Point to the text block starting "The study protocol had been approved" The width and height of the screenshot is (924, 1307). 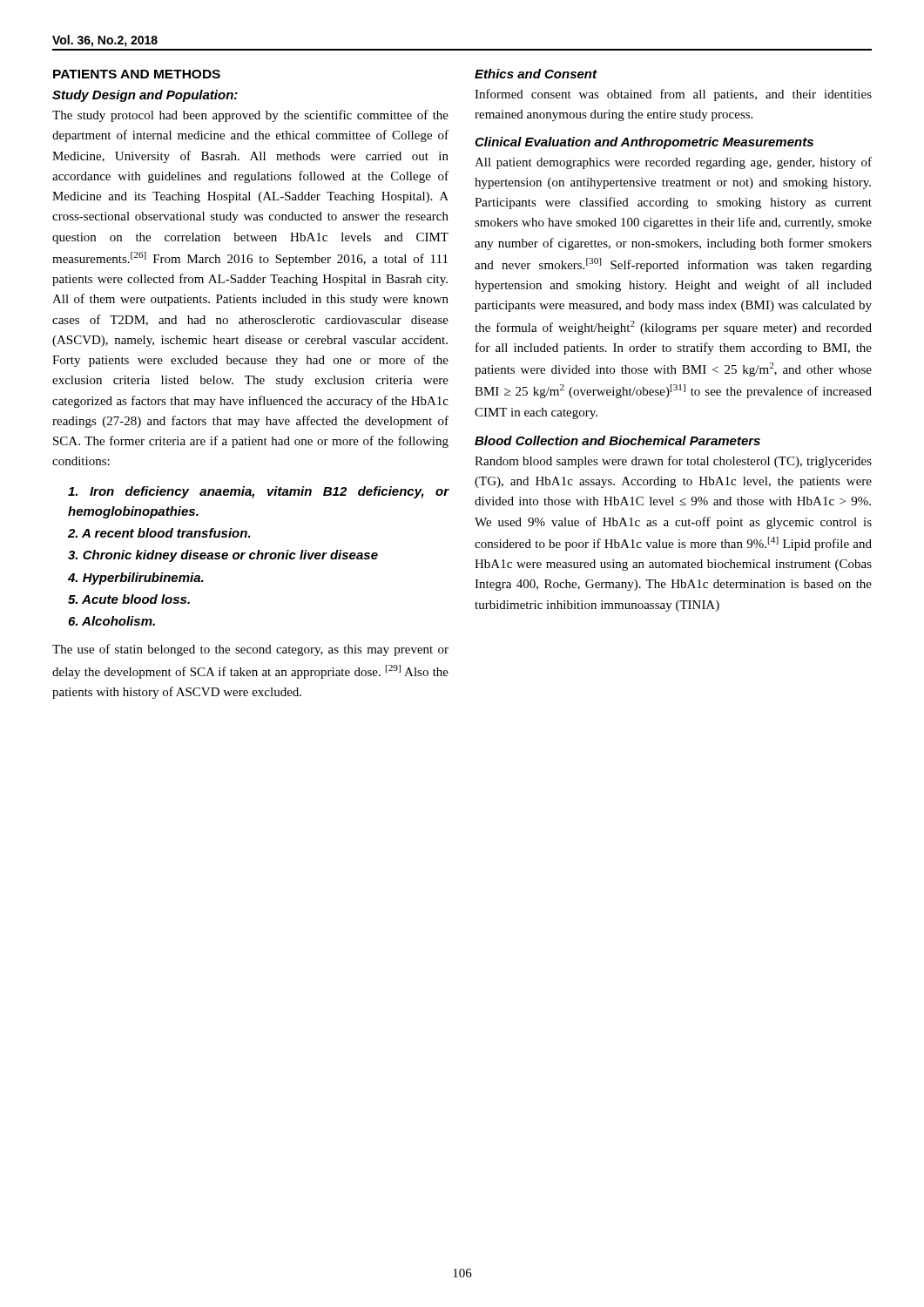(250, 288)
